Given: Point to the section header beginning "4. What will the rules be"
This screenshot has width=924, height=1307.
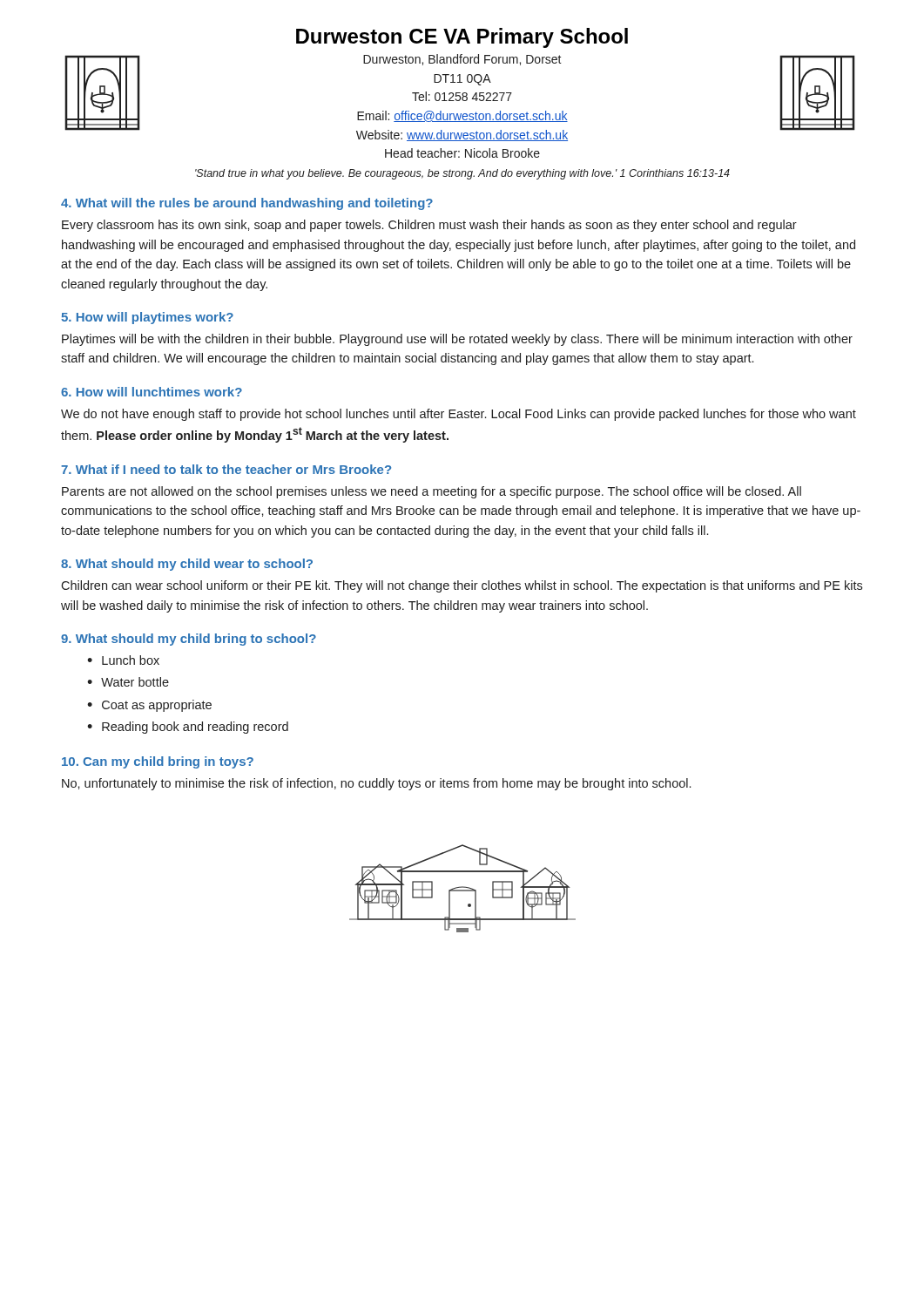Looking at the screenshot, I should (x=247, y=204).
